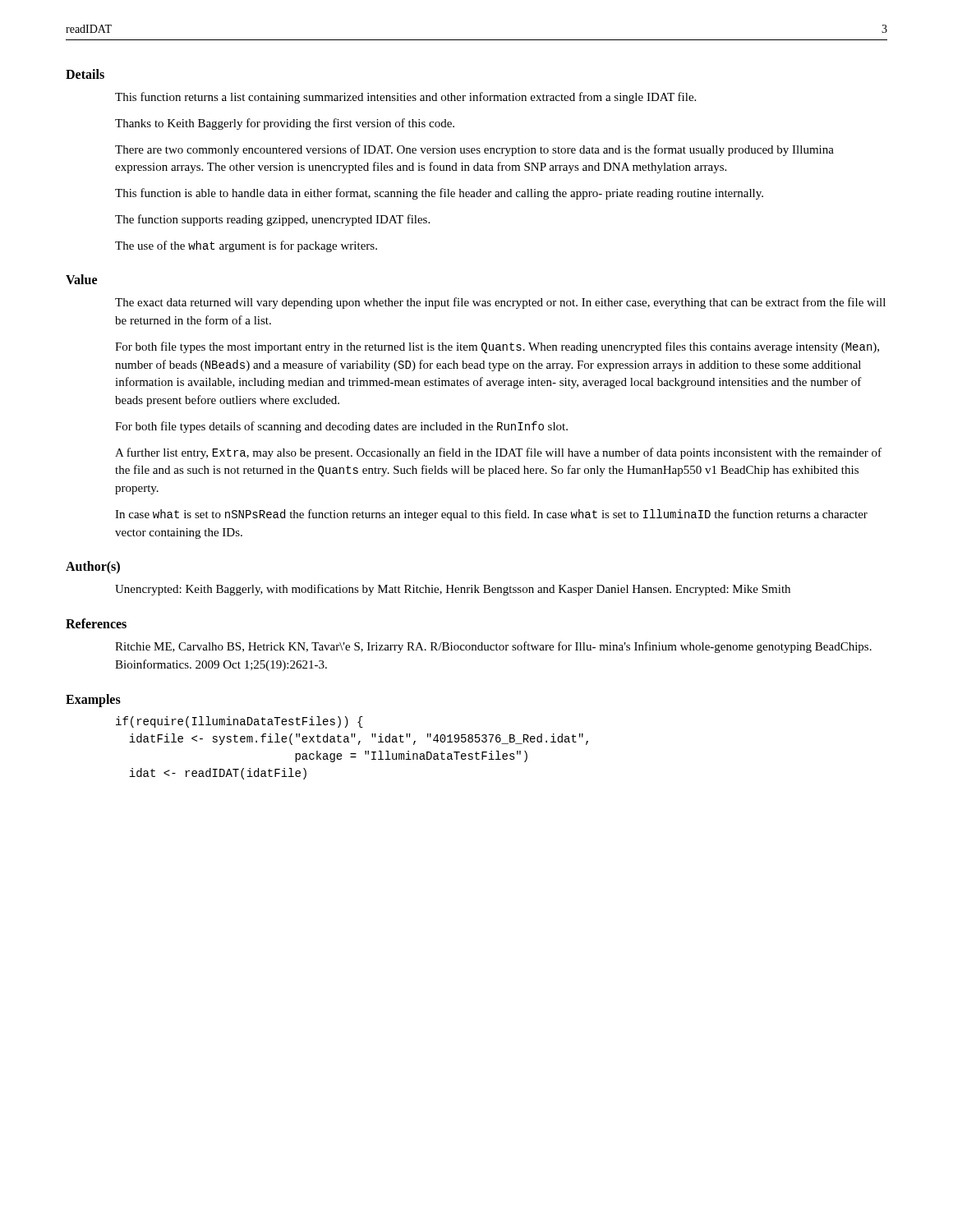
Task: Click the passage that begins "This function returns"
Action: click(x=406, y=97)
